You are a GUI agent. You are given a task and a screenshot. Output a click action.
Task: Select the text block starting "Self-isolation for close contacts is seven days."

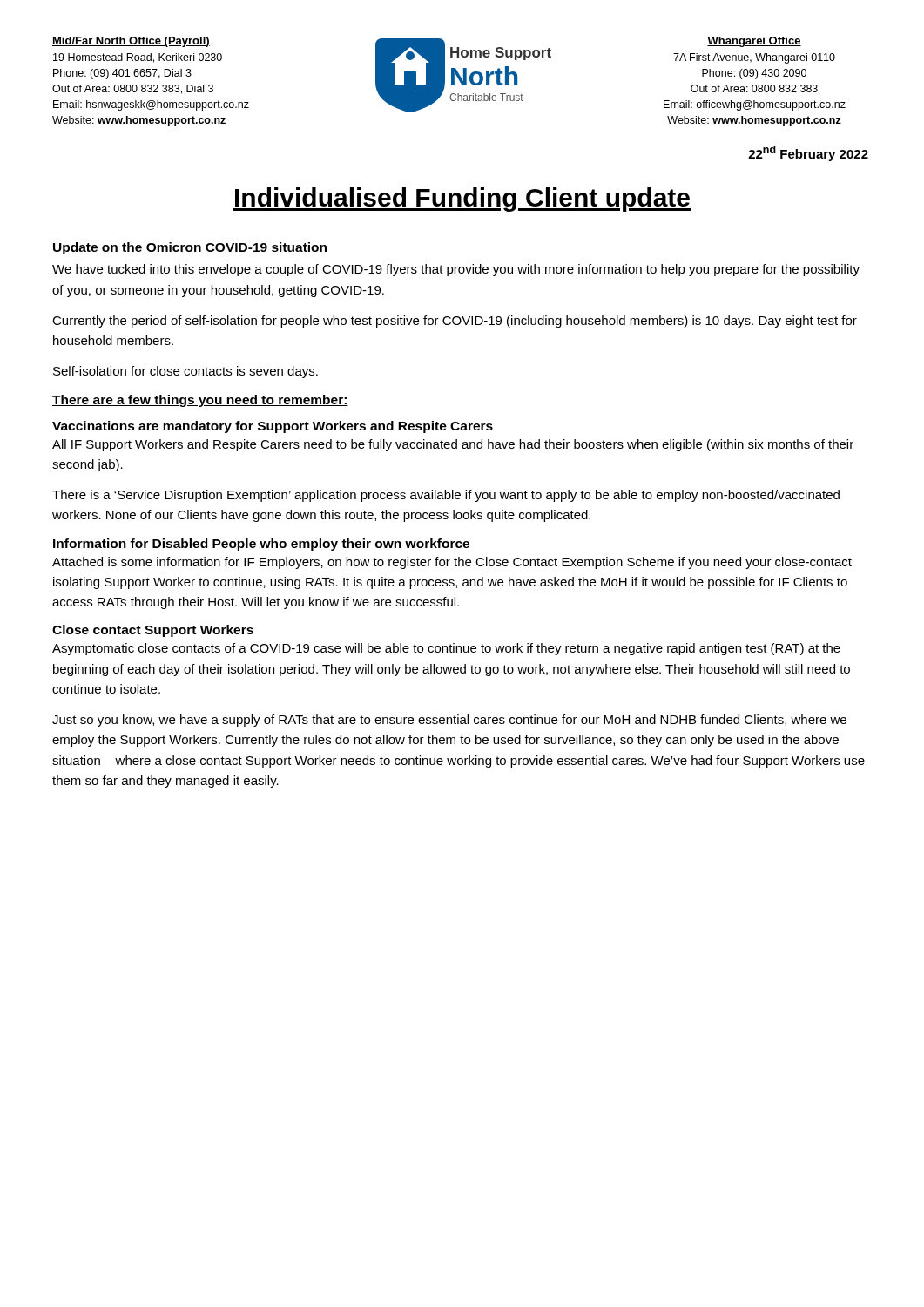click(185, 371)
